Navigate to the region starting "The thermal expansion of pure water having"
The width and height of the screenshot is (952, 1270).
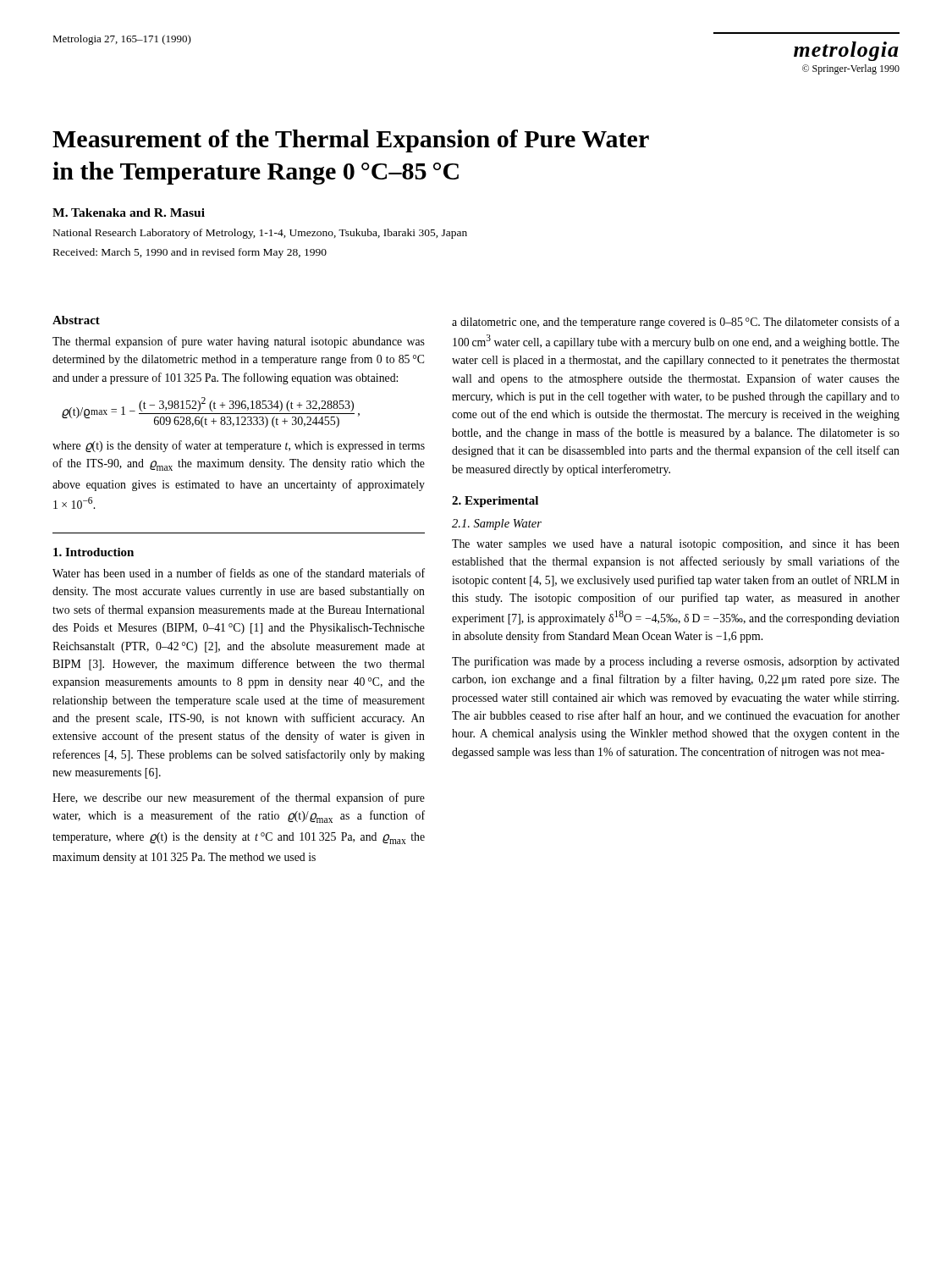coord(239,360)
